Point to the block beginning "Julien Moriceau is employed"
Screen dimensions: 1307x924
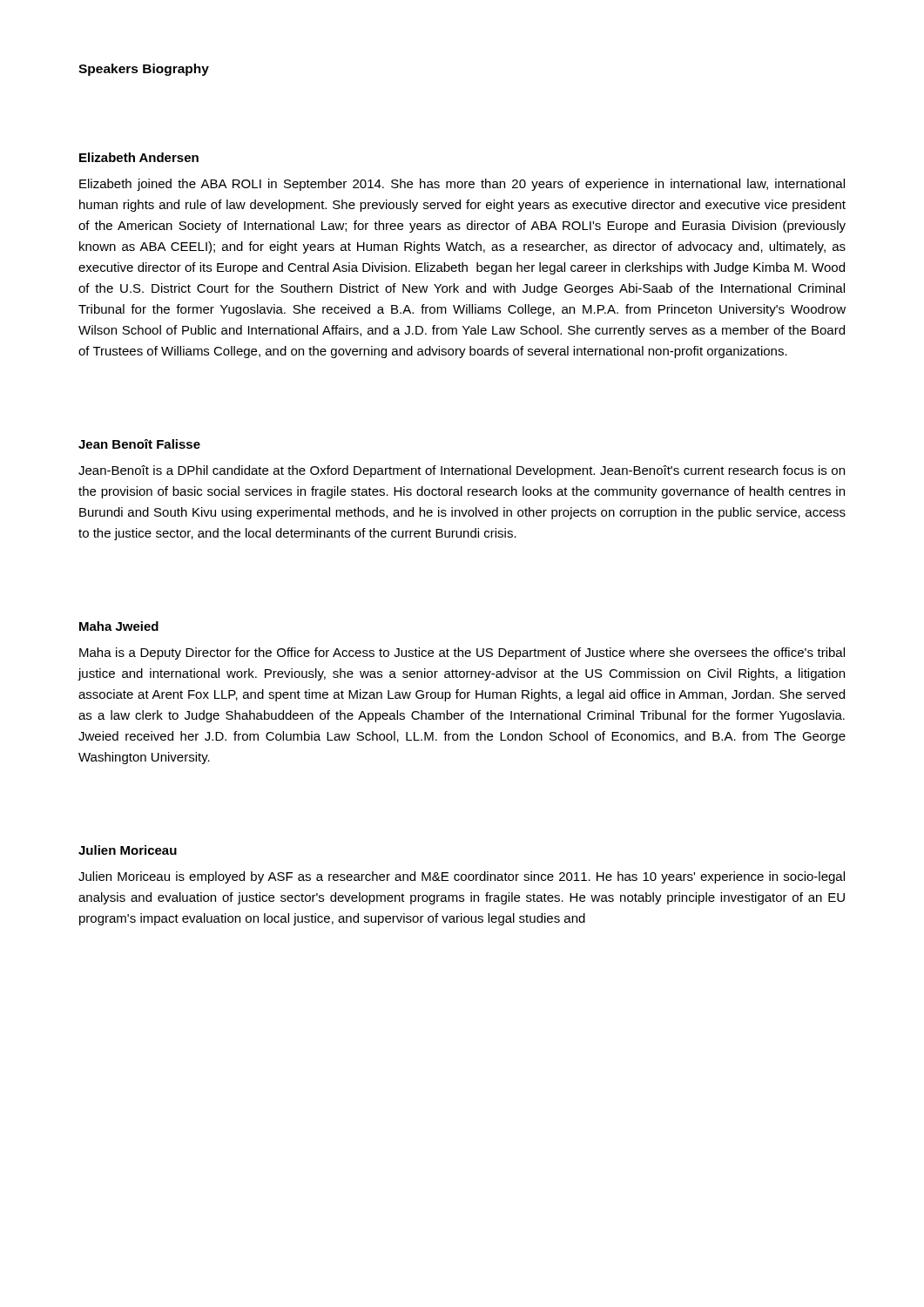point(462,897)
